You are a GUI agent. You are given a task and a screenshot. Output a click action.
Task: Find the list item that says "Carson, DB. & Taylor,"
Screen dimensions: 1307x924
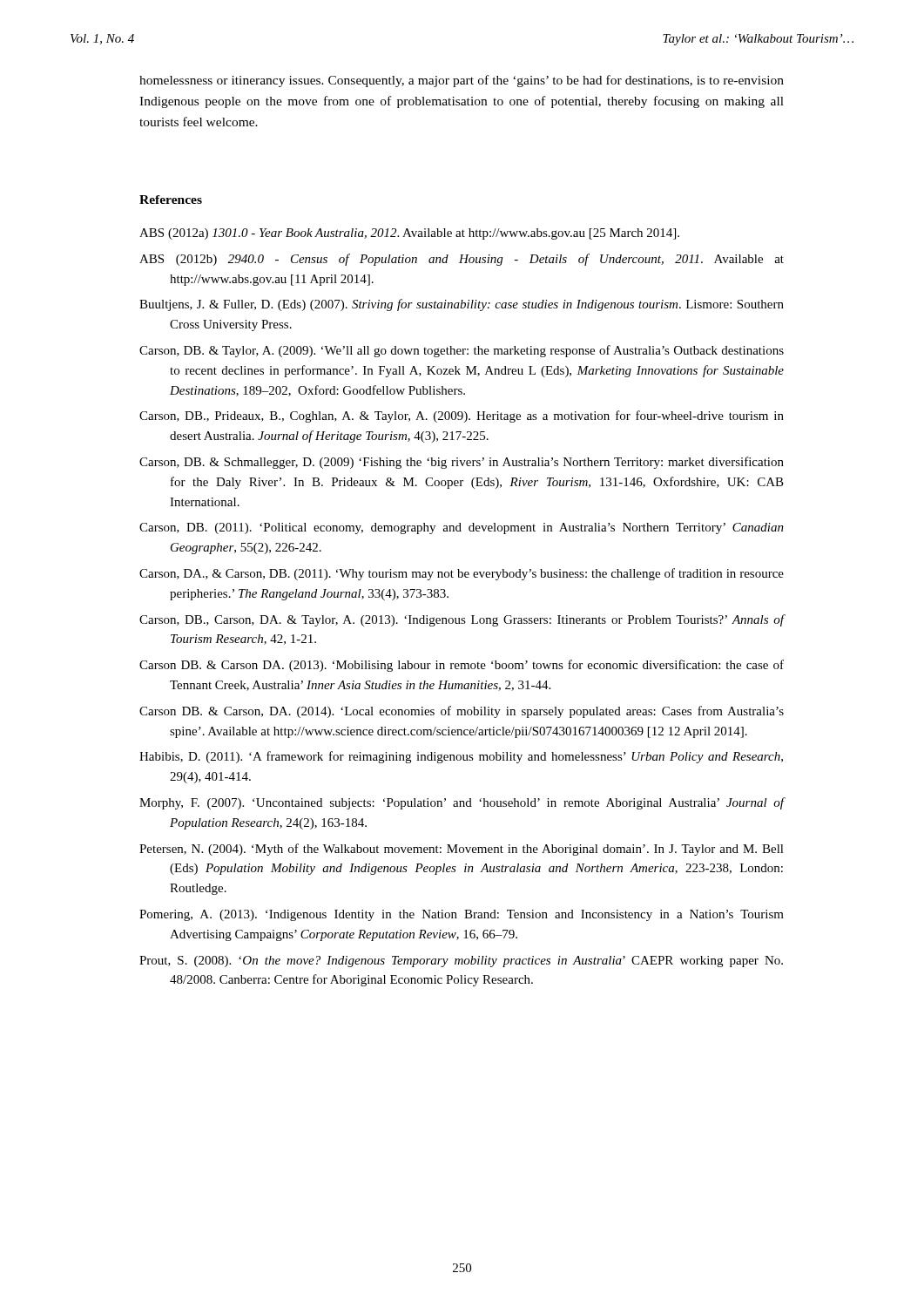click(462, 370)
